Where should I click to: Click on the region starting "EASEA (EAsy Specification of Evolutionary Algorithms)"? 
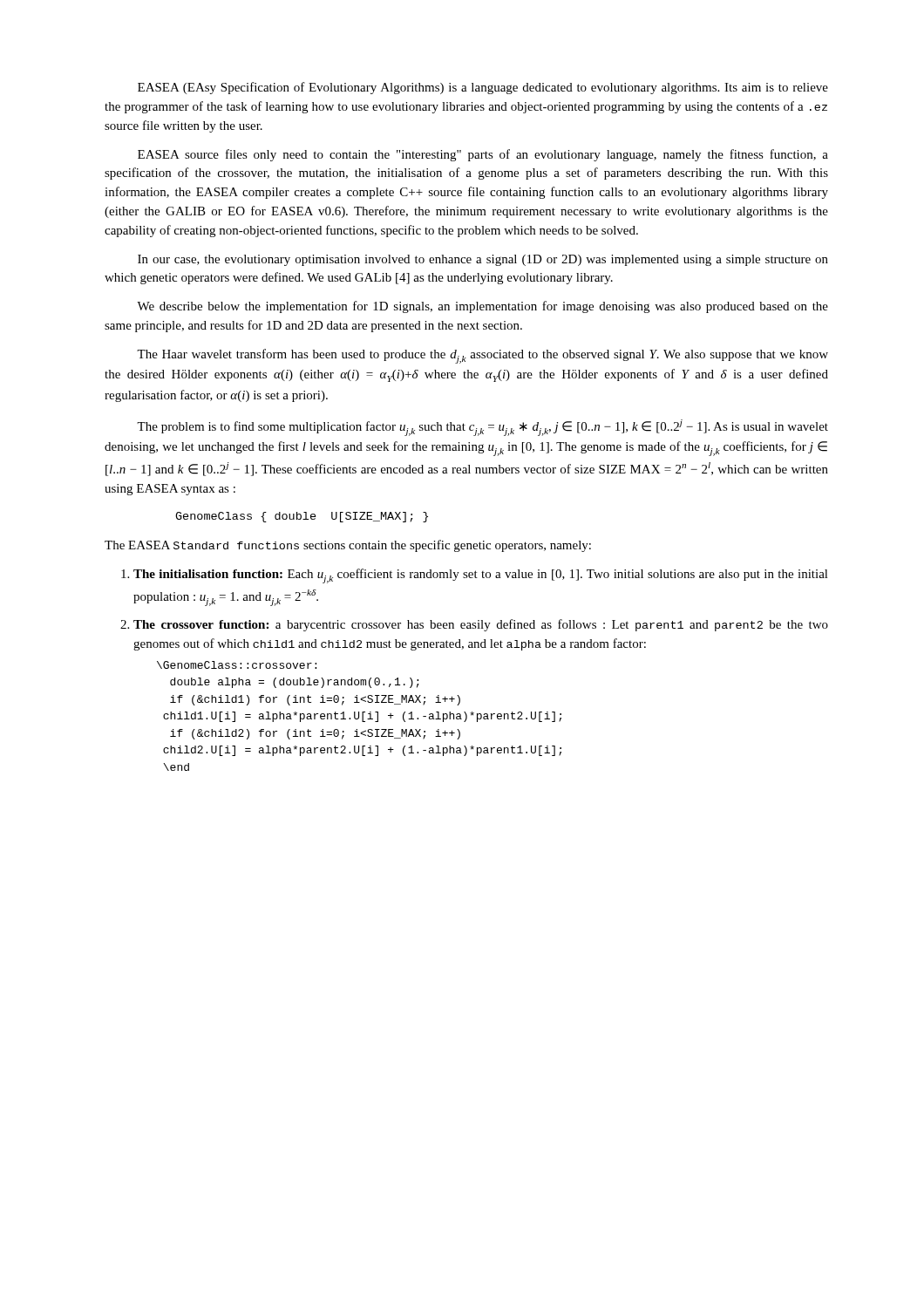pos(466,107)
